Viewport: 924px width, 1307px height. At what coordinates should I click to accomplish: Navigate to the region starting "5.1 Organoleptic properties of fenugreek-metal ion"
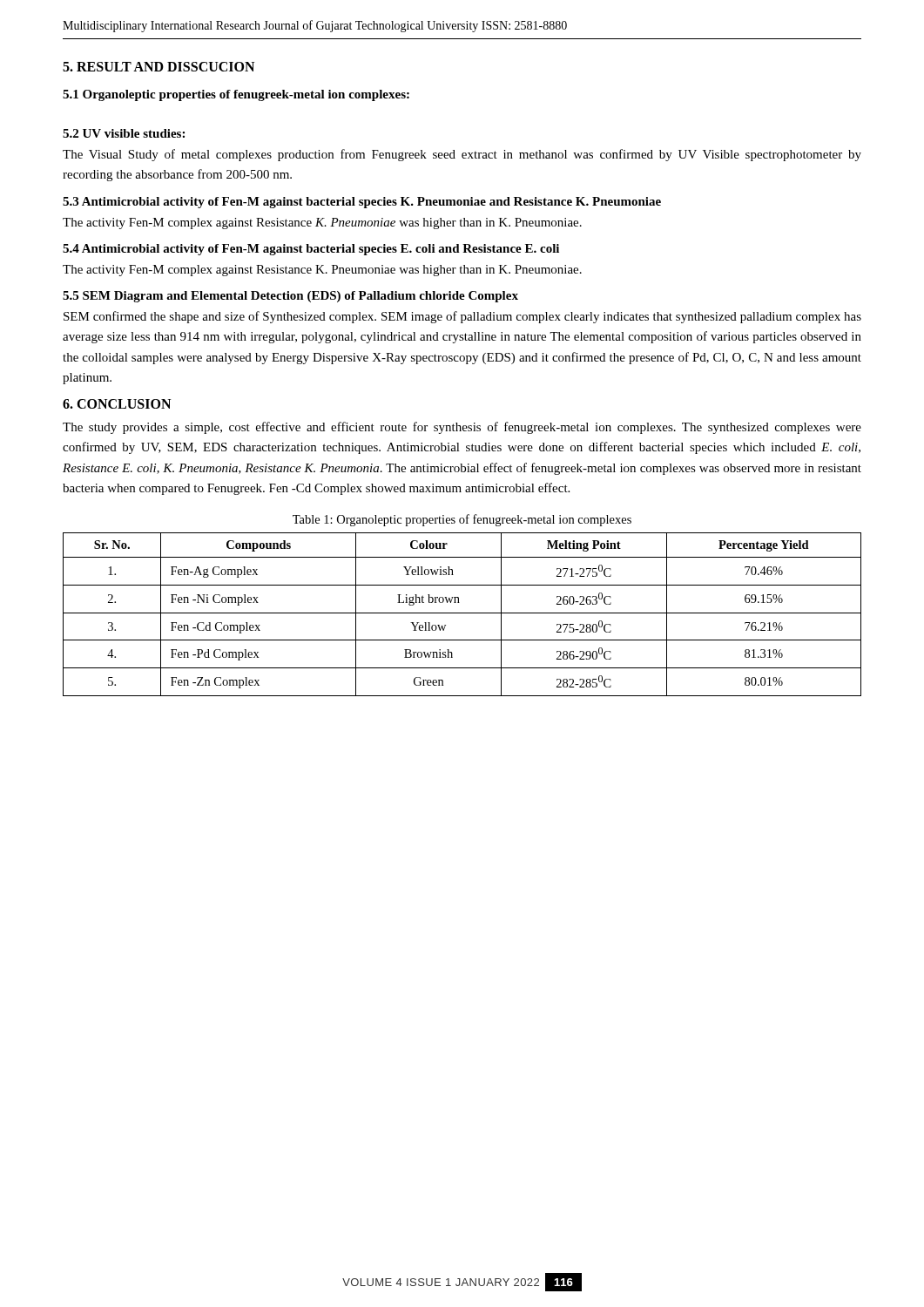[236, 95]
